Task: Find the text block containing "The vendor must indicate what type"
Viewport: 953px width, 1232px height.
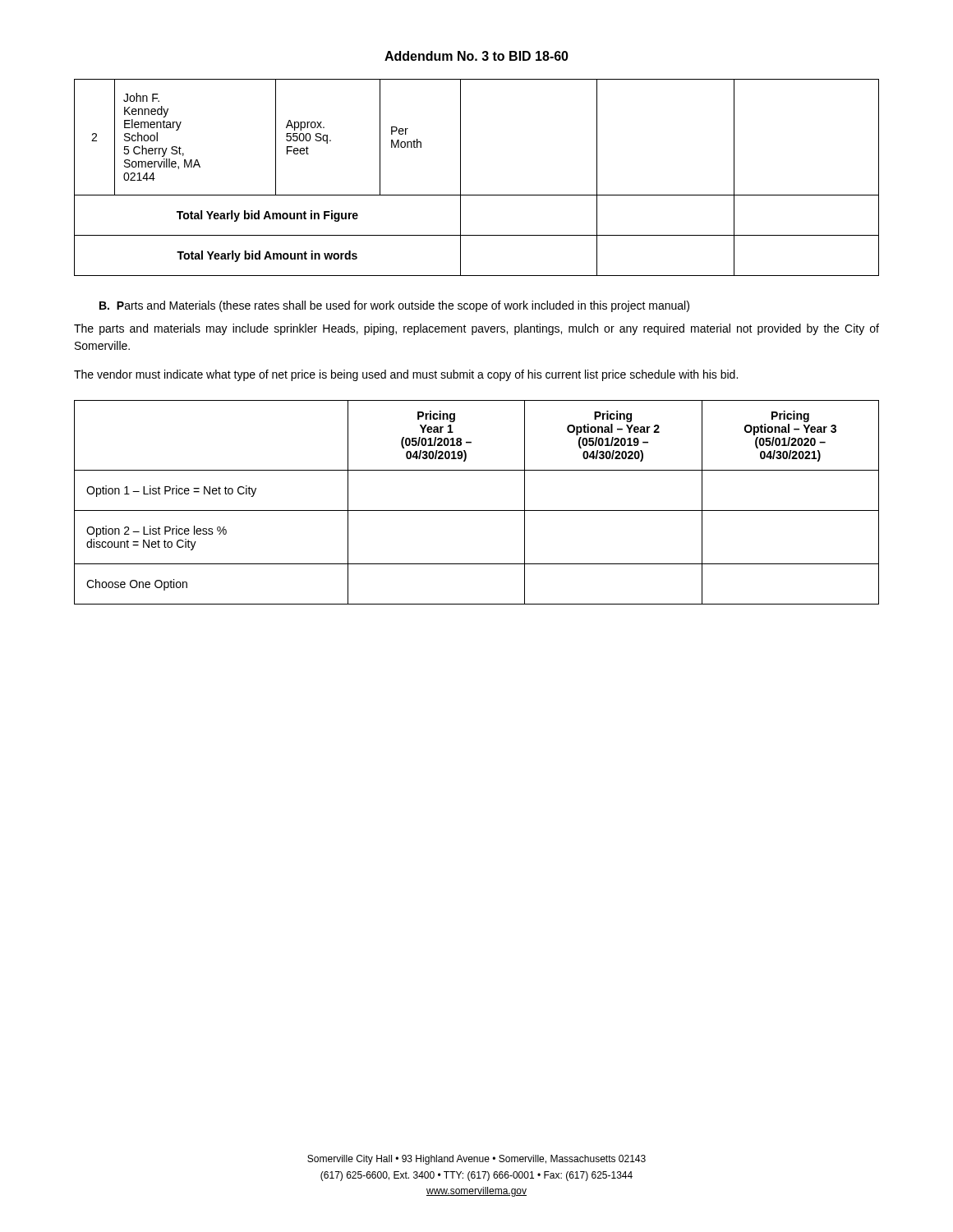Action: point(406,375)
